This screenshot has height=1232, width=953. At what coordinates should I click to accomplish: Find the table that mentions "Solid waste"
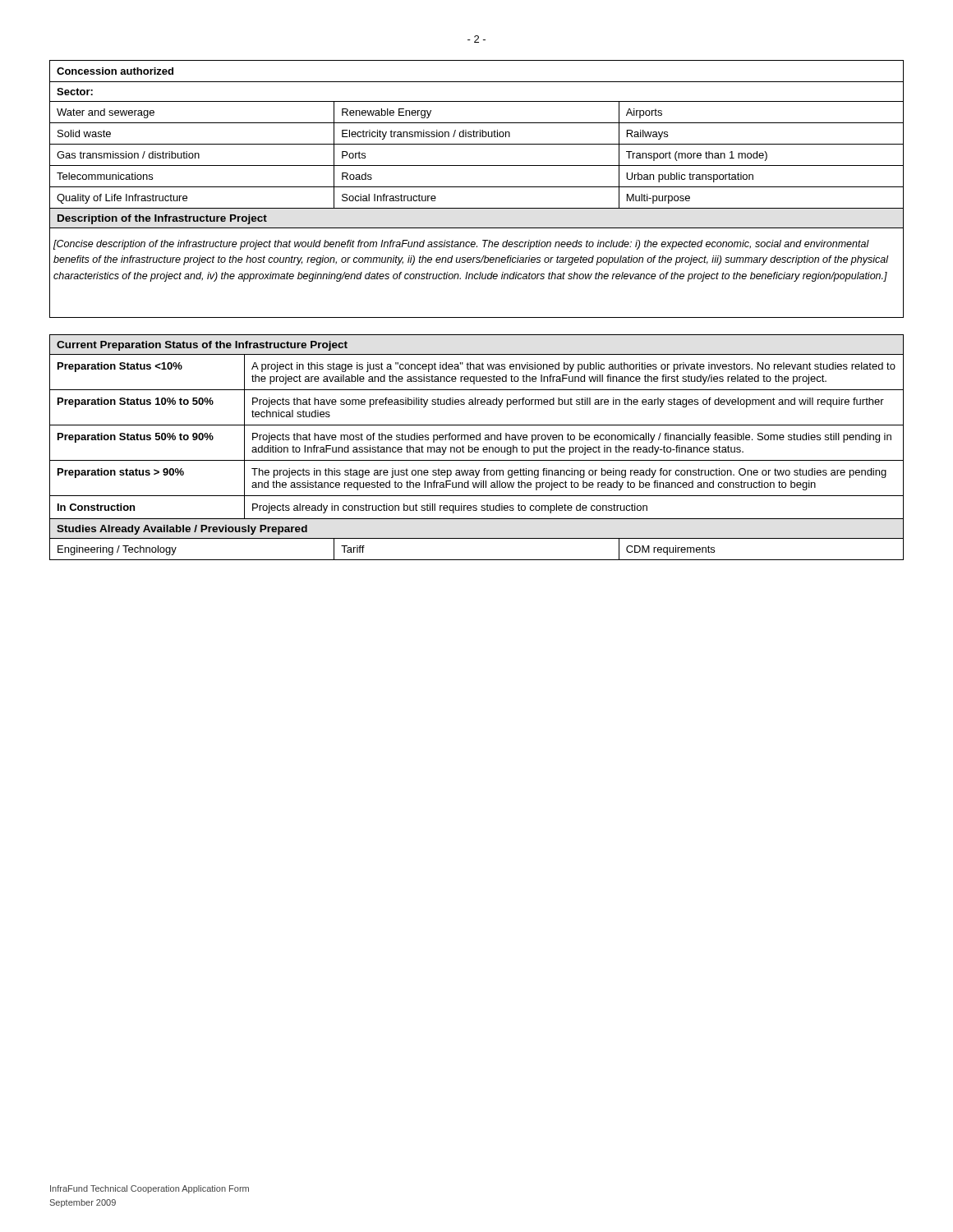[476, 134]
